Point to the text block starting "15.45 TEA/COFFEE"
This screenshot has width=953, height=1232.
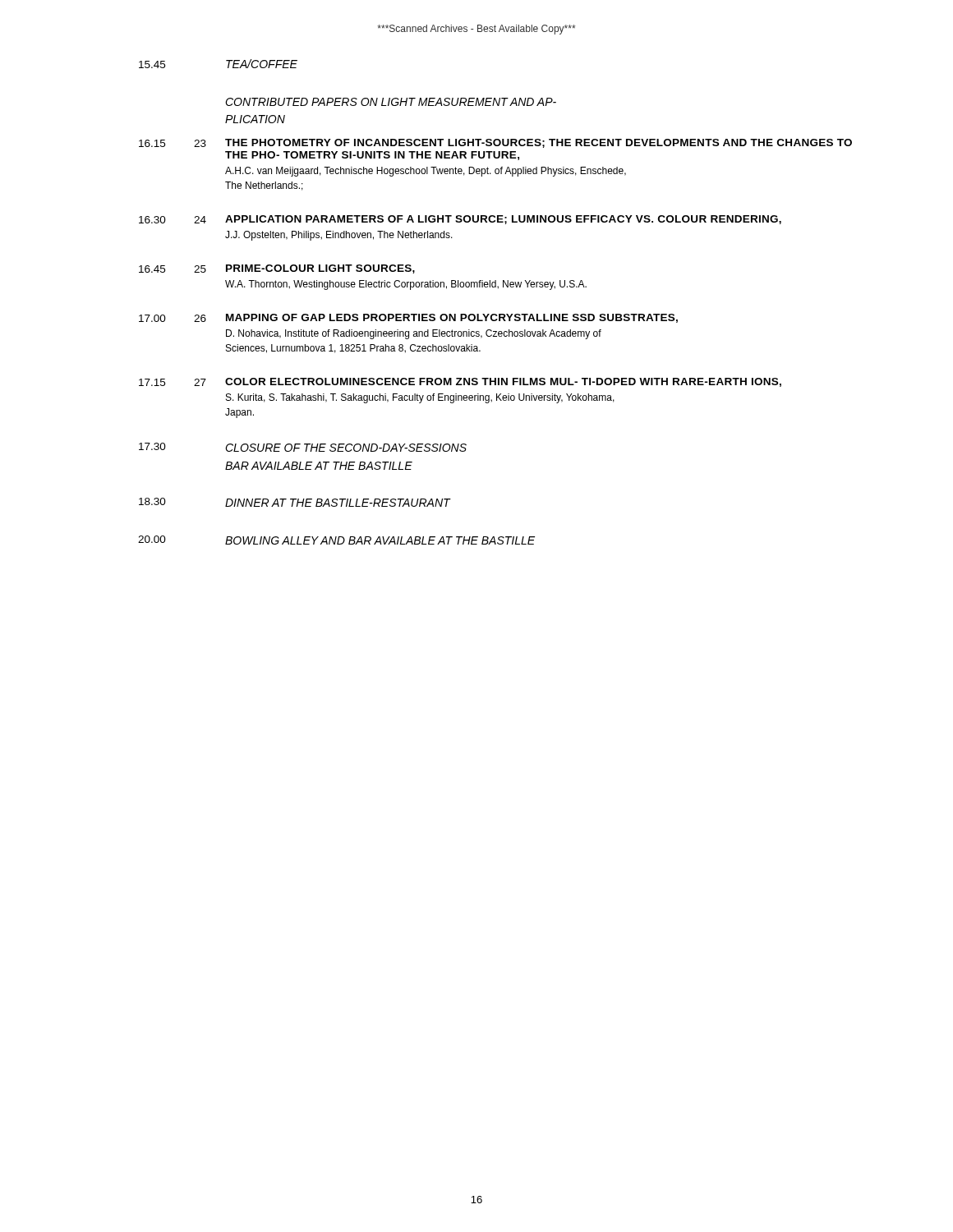pos(147,64)
